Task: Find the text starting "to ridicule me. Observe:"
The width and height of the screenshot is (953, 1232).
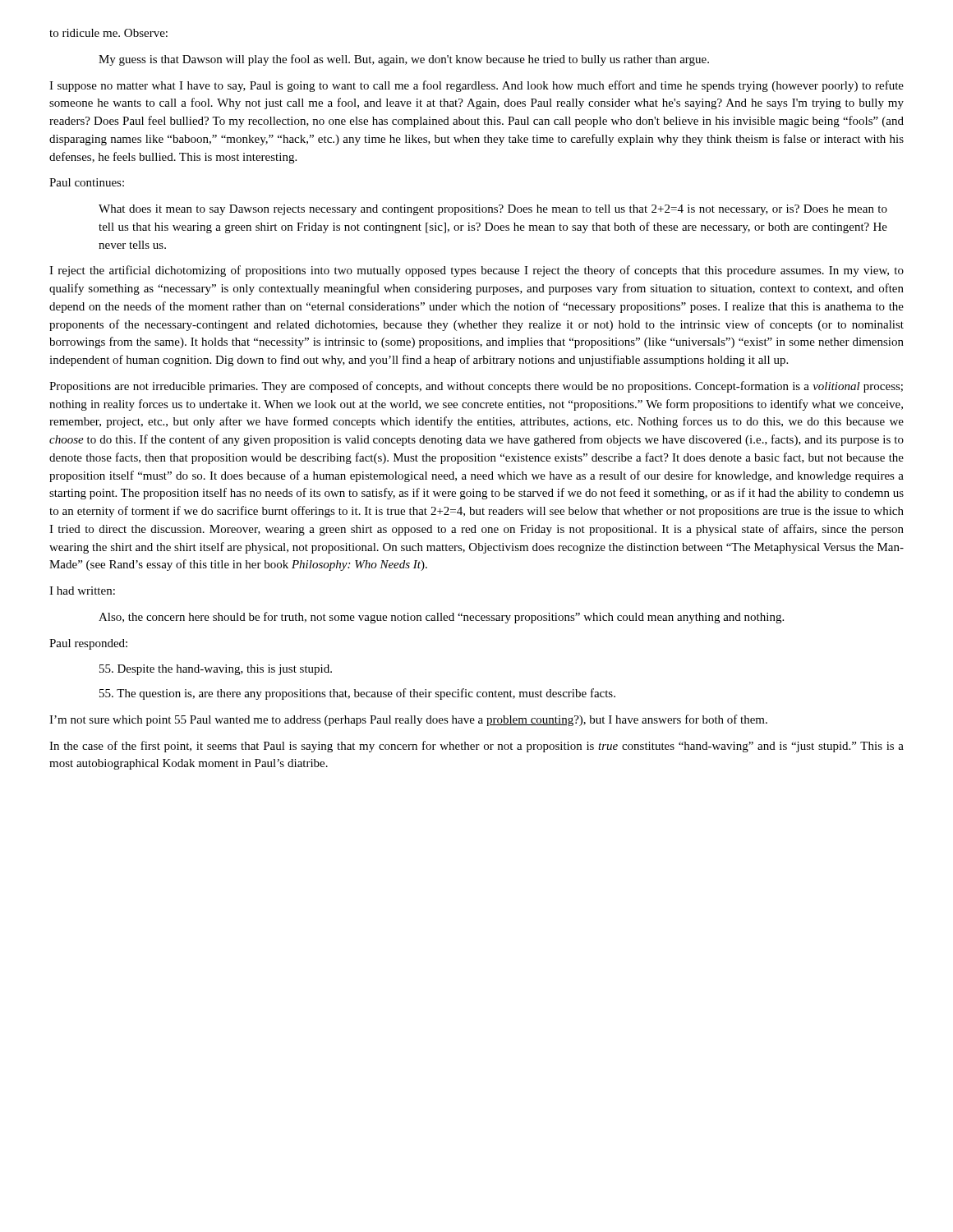Action: [108, 33]
